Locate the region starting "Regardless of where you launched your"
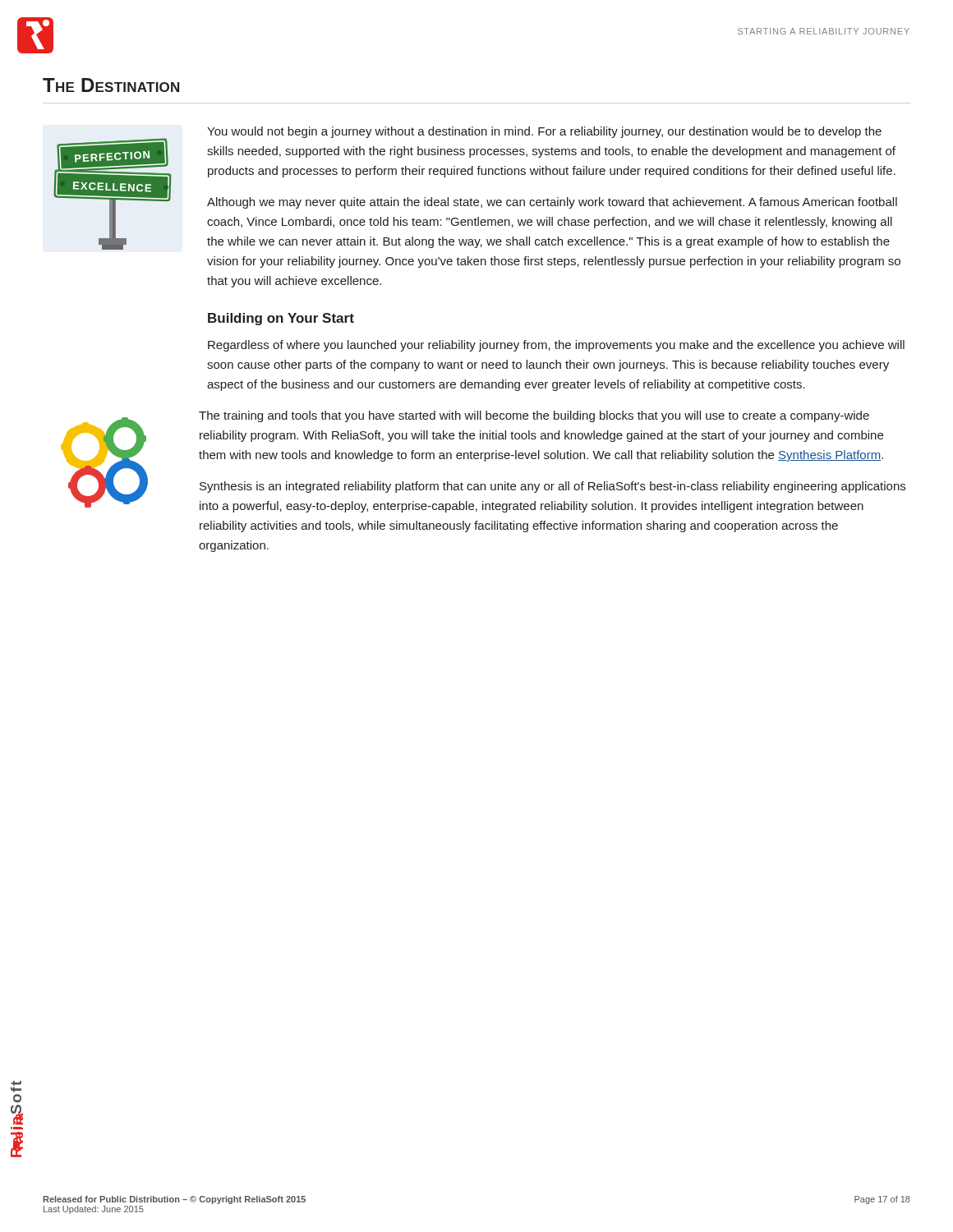Image resolution: width=953 pixels, height=1232 pixels. 556,364
